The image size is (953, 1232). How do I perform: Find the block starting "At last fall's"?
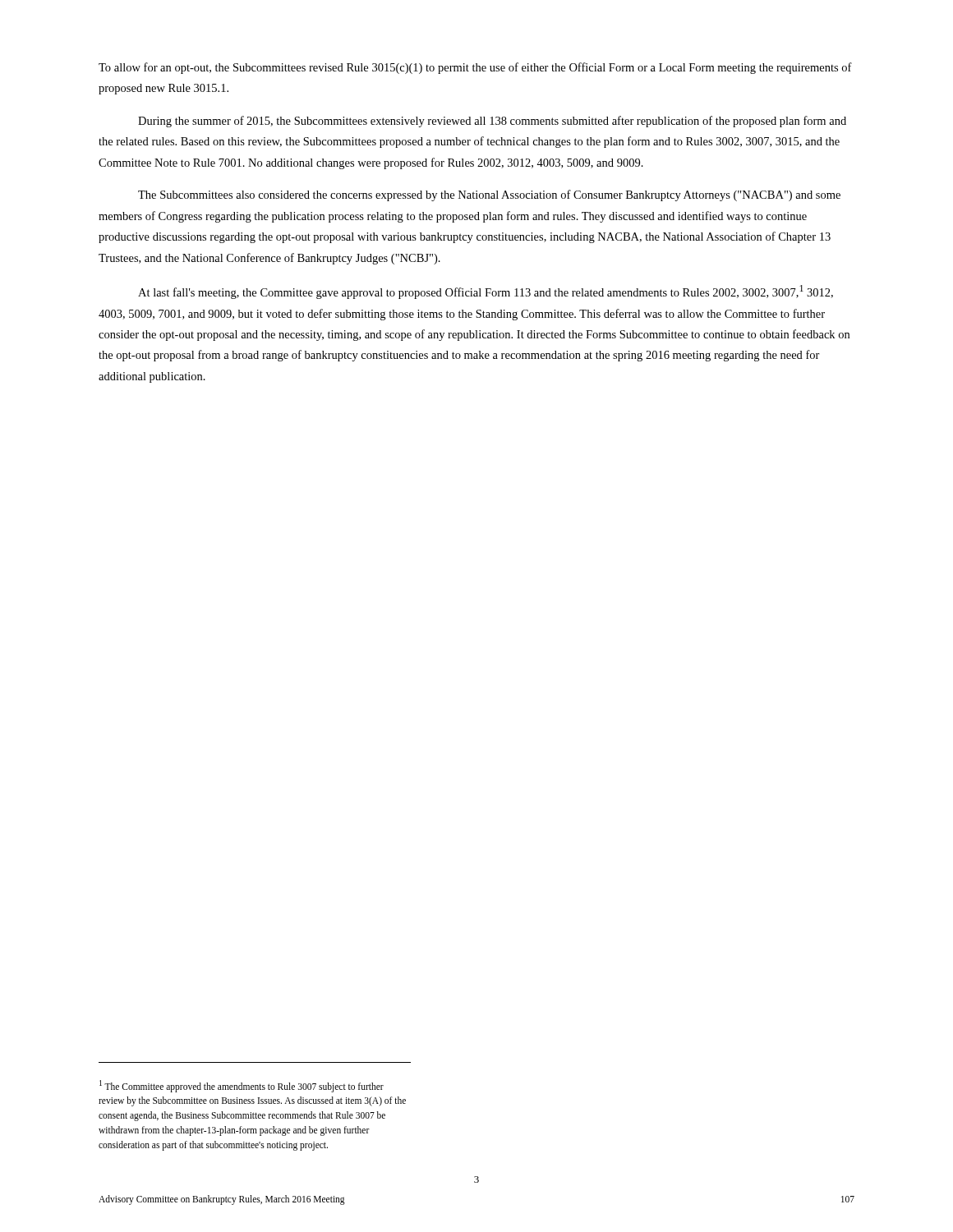[x=476, y=334]
